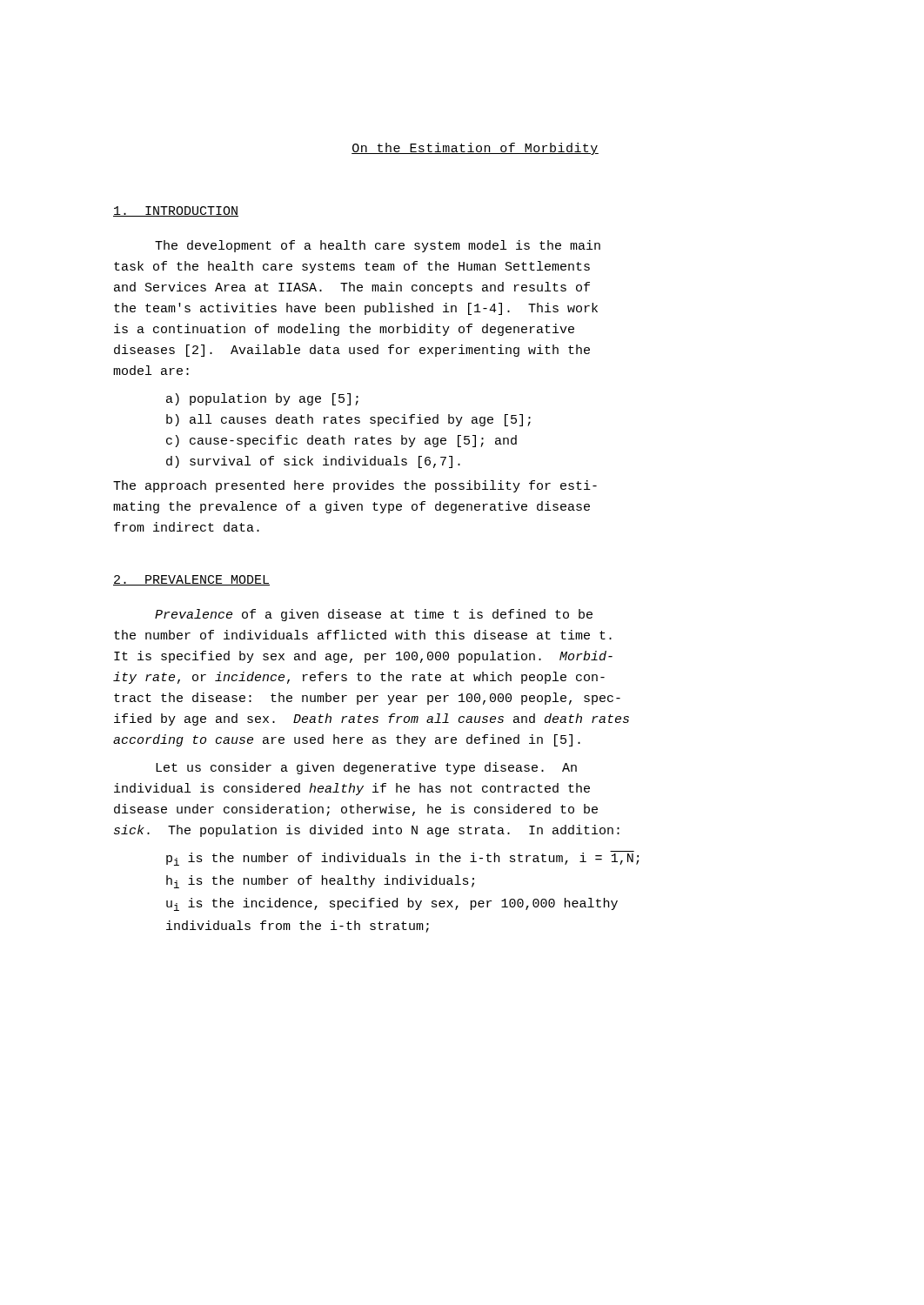Viewport: 924px width, 1305px height.
Task: Select the region starting "ui is the incidence, specified by"
Action: click(x=392, y=916)
